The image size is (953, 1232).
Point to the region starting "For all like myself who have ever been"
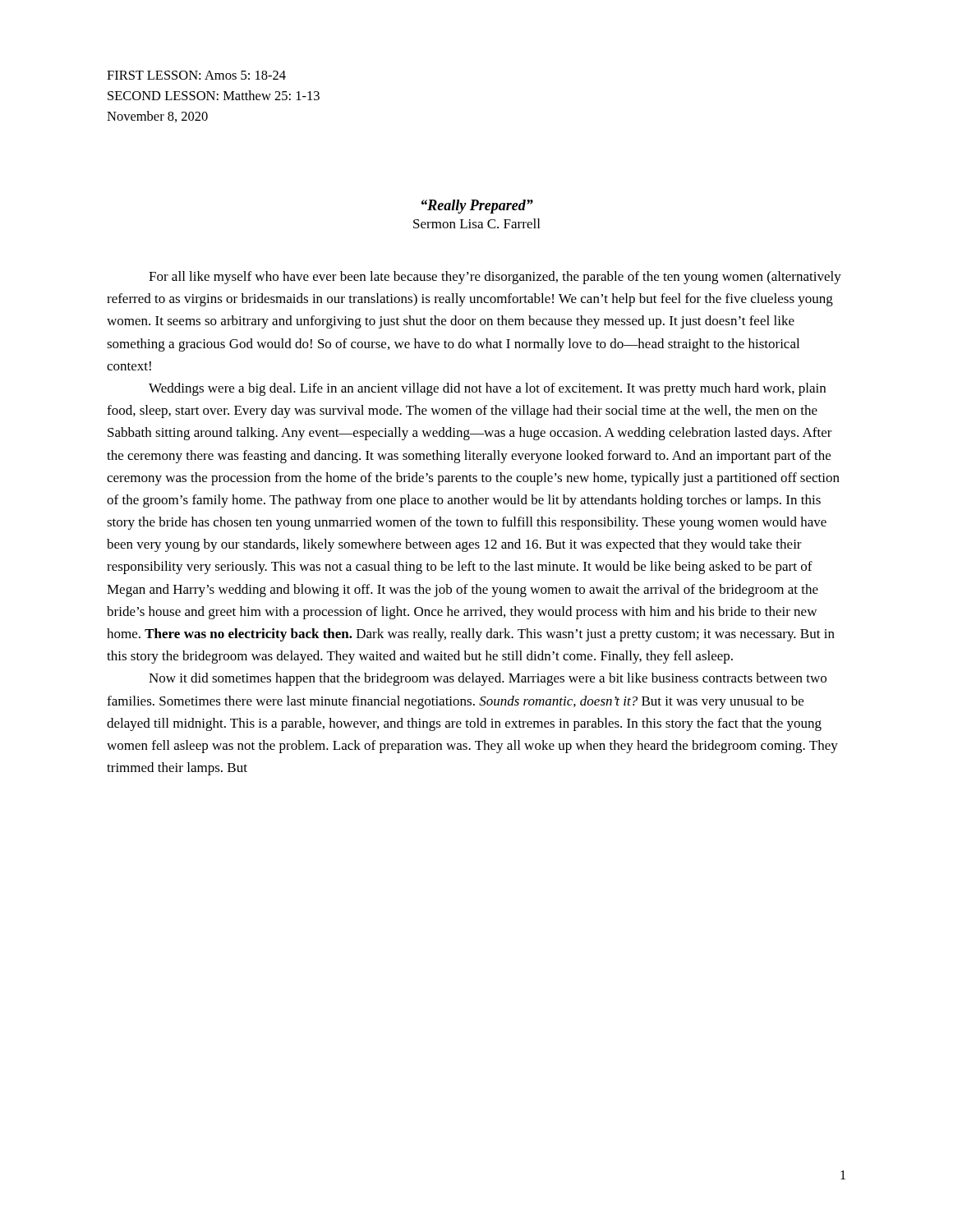pyautogui.click(x=474, y=321)
